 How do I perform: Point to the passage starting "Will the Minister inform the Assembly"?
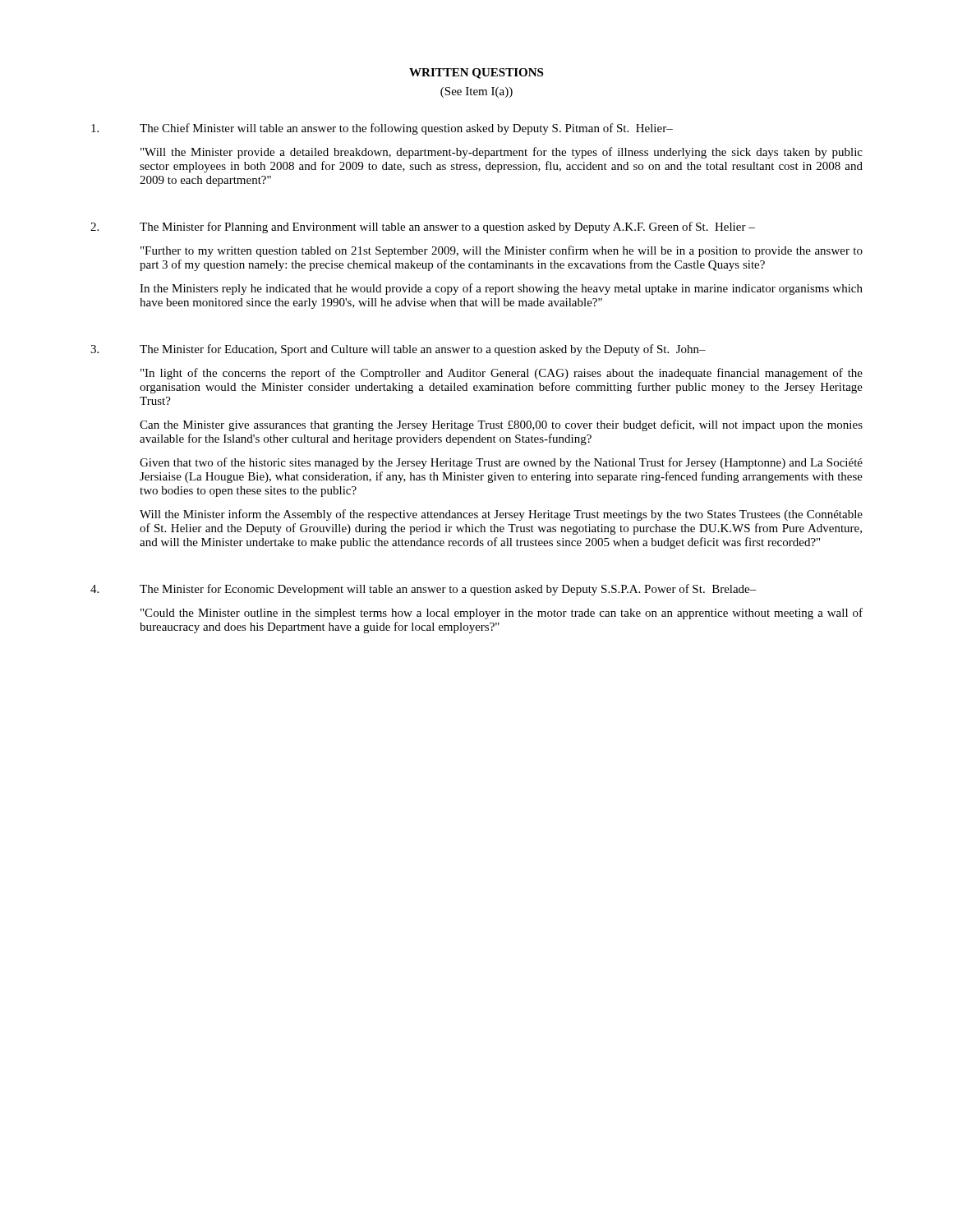pos(501,528)
